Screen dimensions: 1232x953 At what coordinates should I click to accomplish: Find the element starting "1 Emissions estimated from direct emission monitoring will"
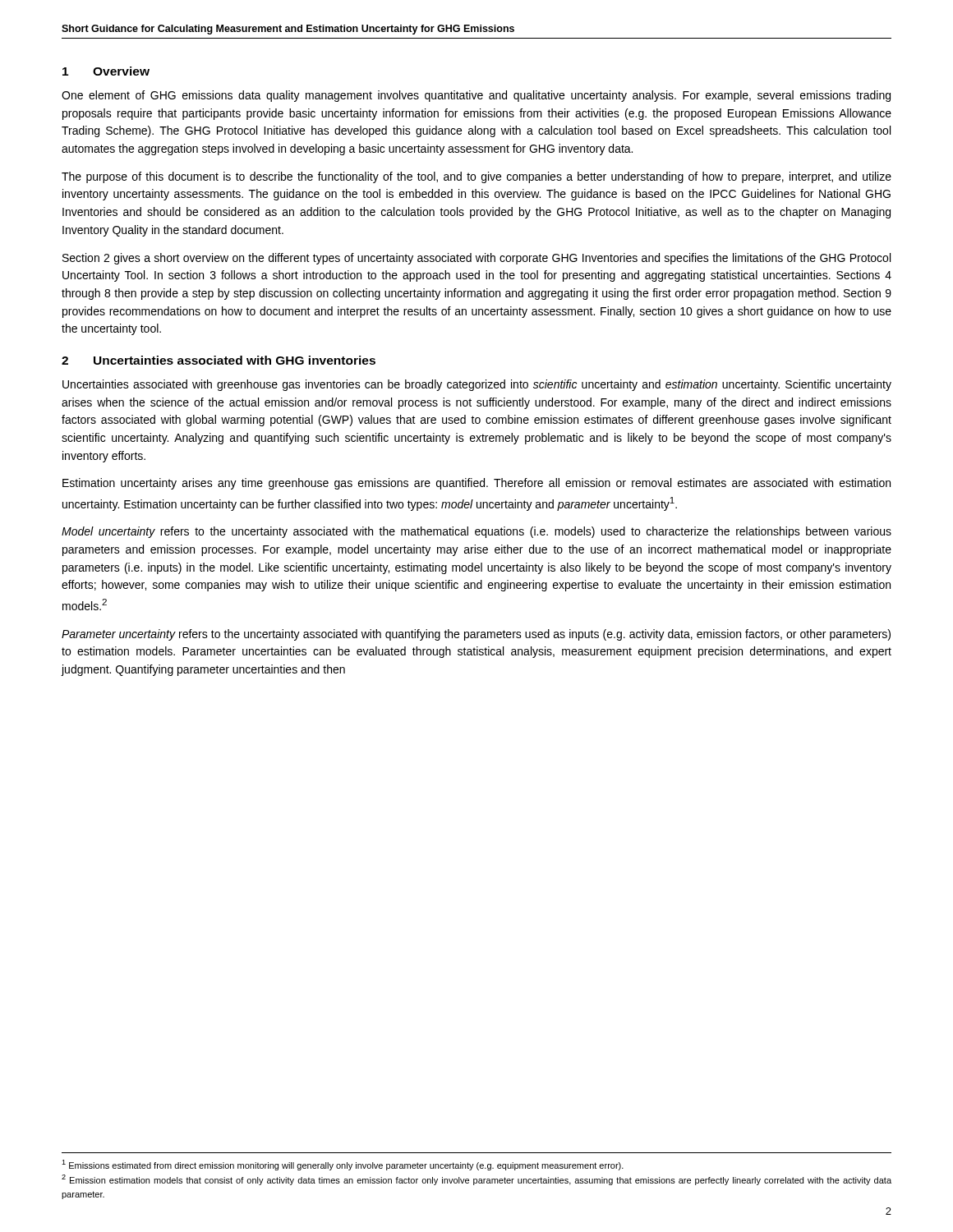[343, 1164]
